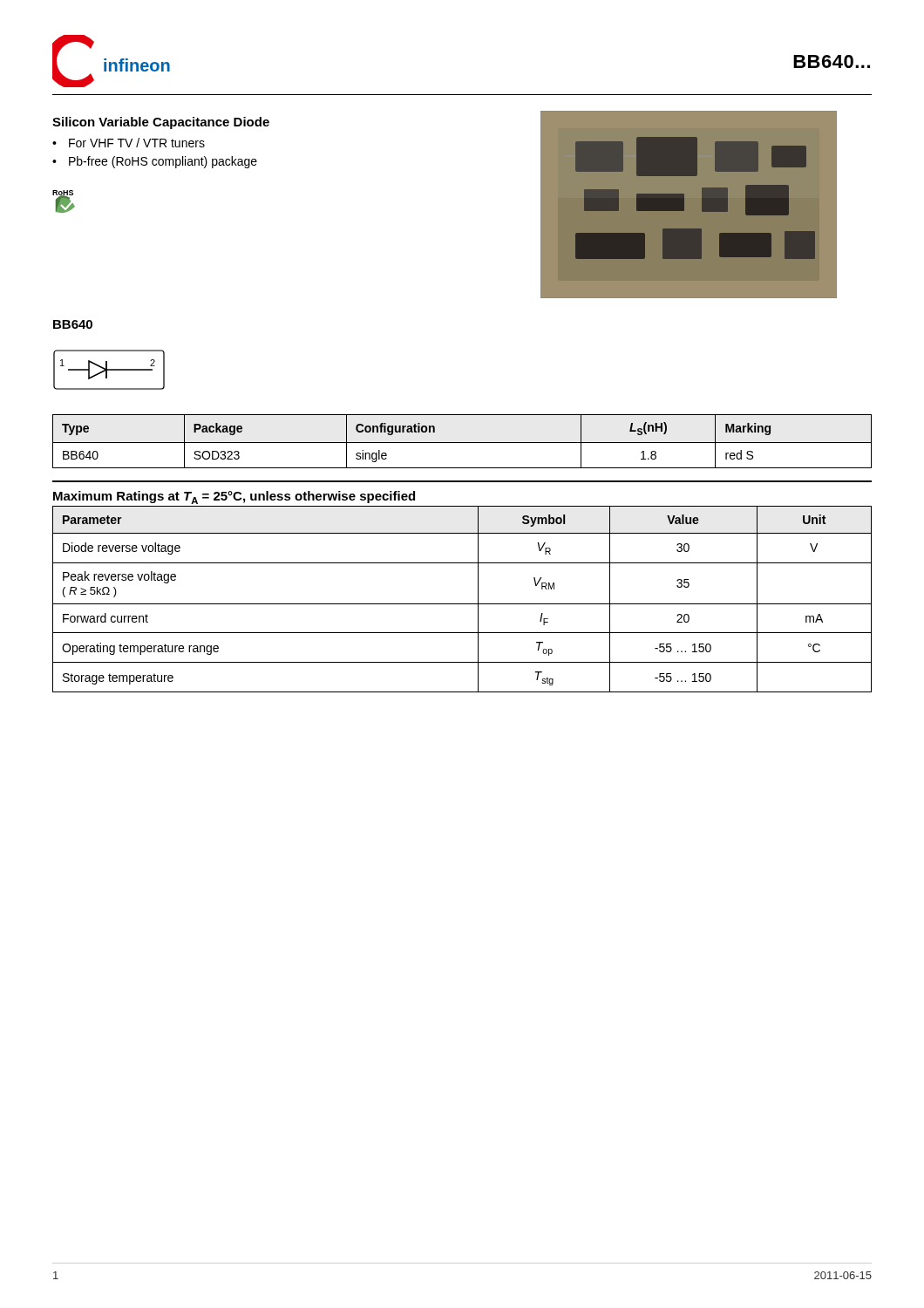Navigate to the region starting "Pb-free (RoHS compliant)"

point(163,161)
